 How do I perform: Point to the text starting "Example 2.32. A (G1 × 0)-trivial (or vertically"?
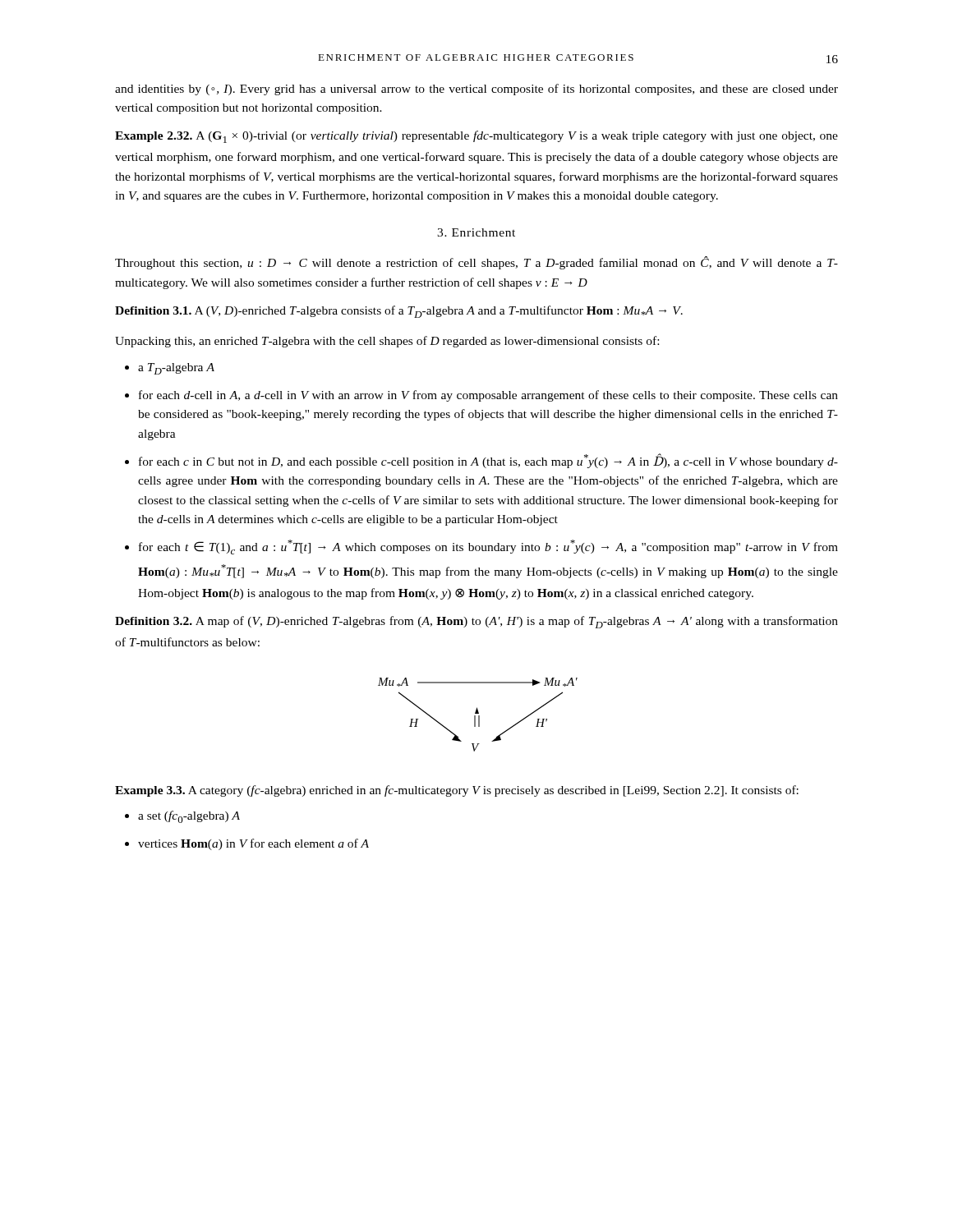(476, 165)
